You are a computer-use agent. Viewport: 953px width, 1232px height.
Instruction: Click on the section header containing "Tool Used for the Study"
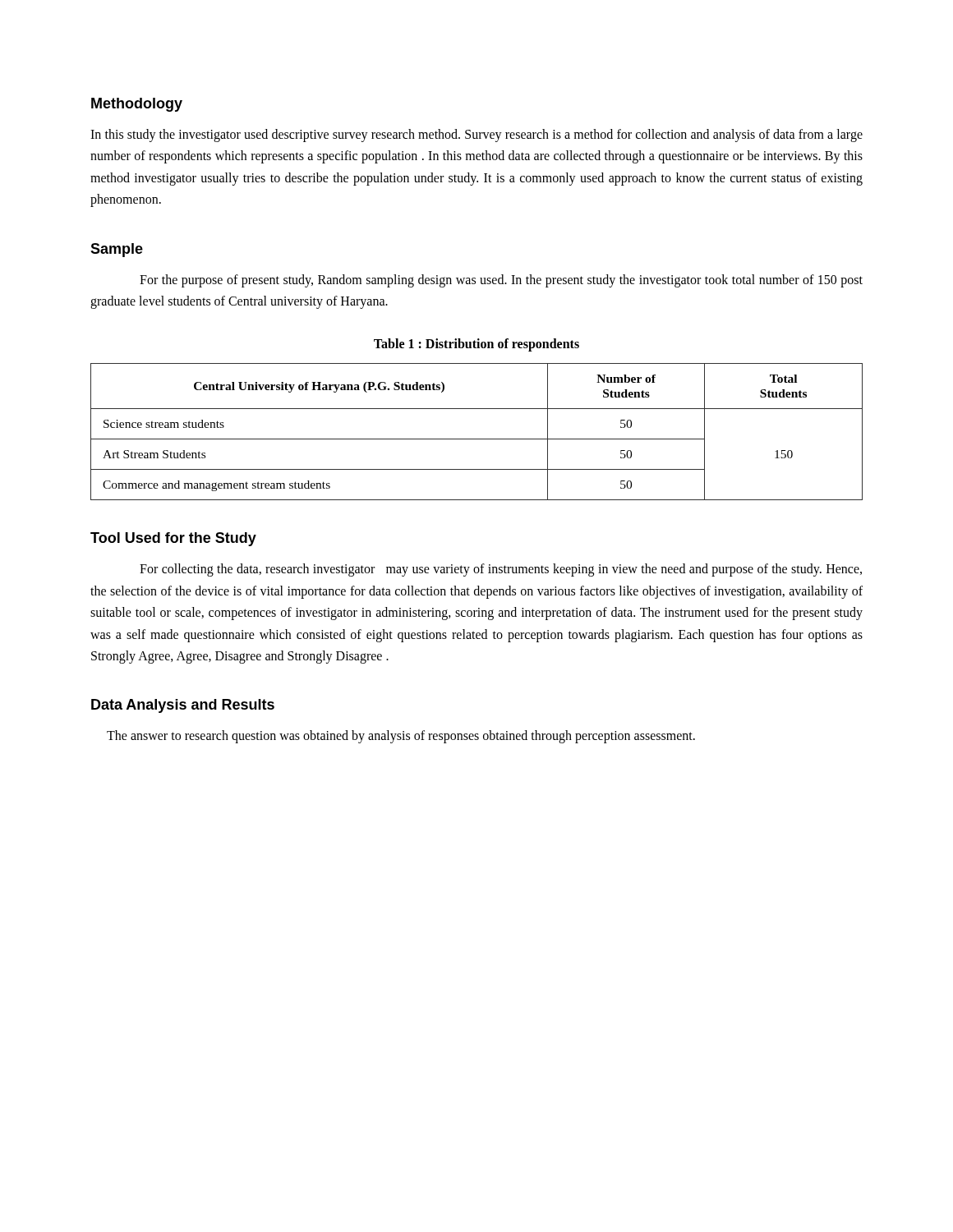pyautogui.click(x=173, y=538)
